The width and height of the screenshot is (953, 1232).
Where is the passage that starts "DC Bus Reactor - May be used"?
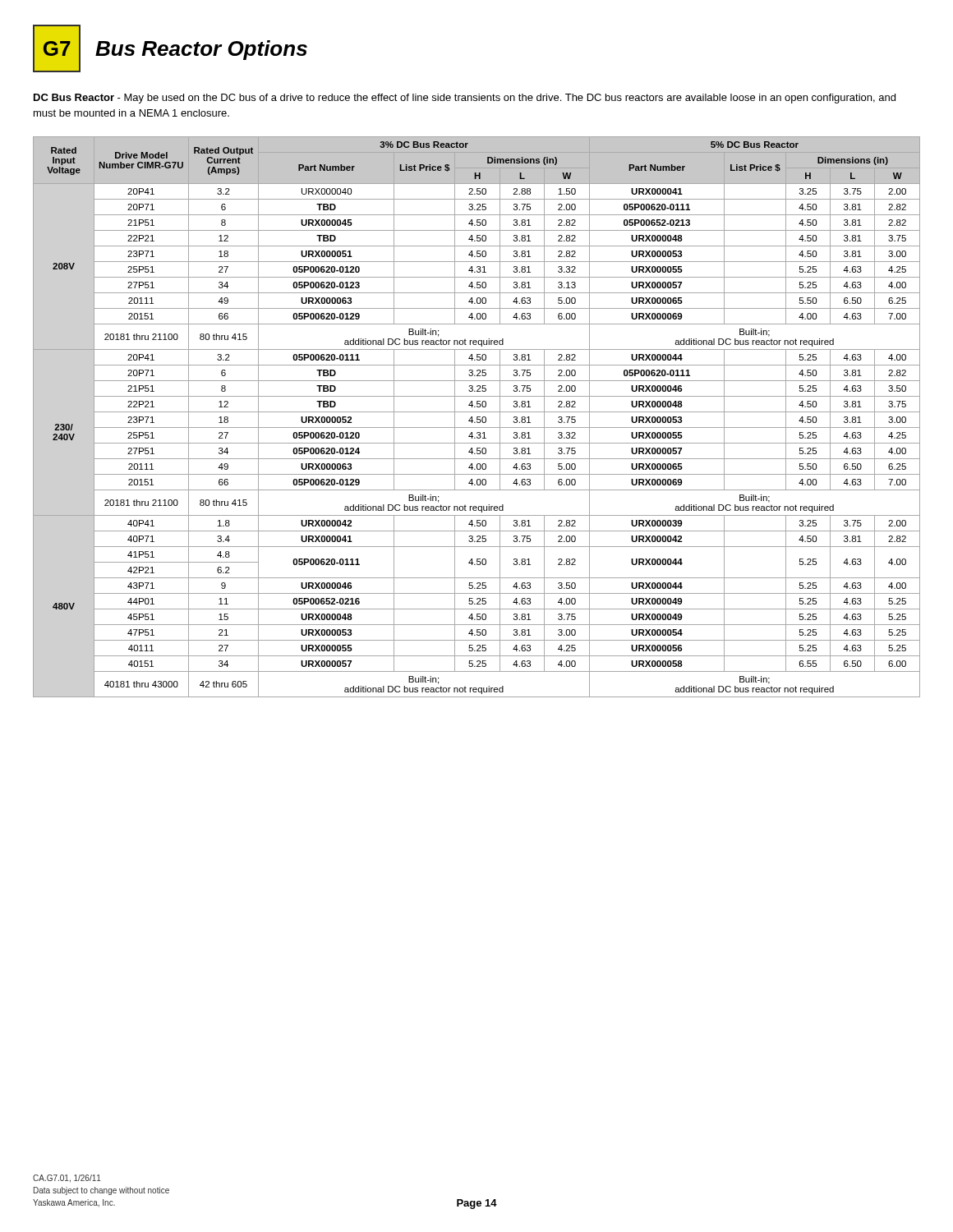coord(465,105)
